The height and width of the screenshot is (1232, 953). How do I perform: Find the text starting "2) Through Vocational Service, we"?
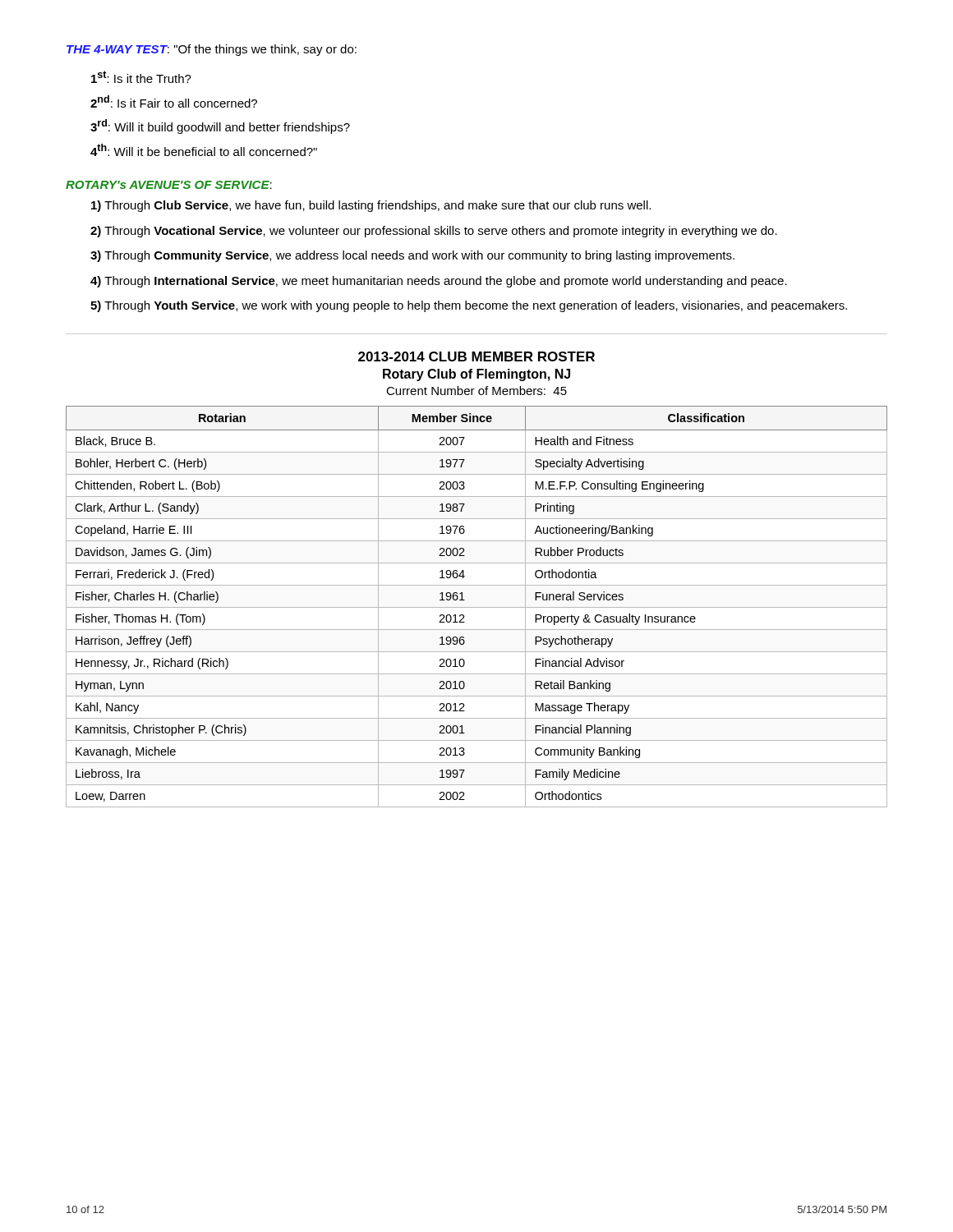click(x=434, y=230)
